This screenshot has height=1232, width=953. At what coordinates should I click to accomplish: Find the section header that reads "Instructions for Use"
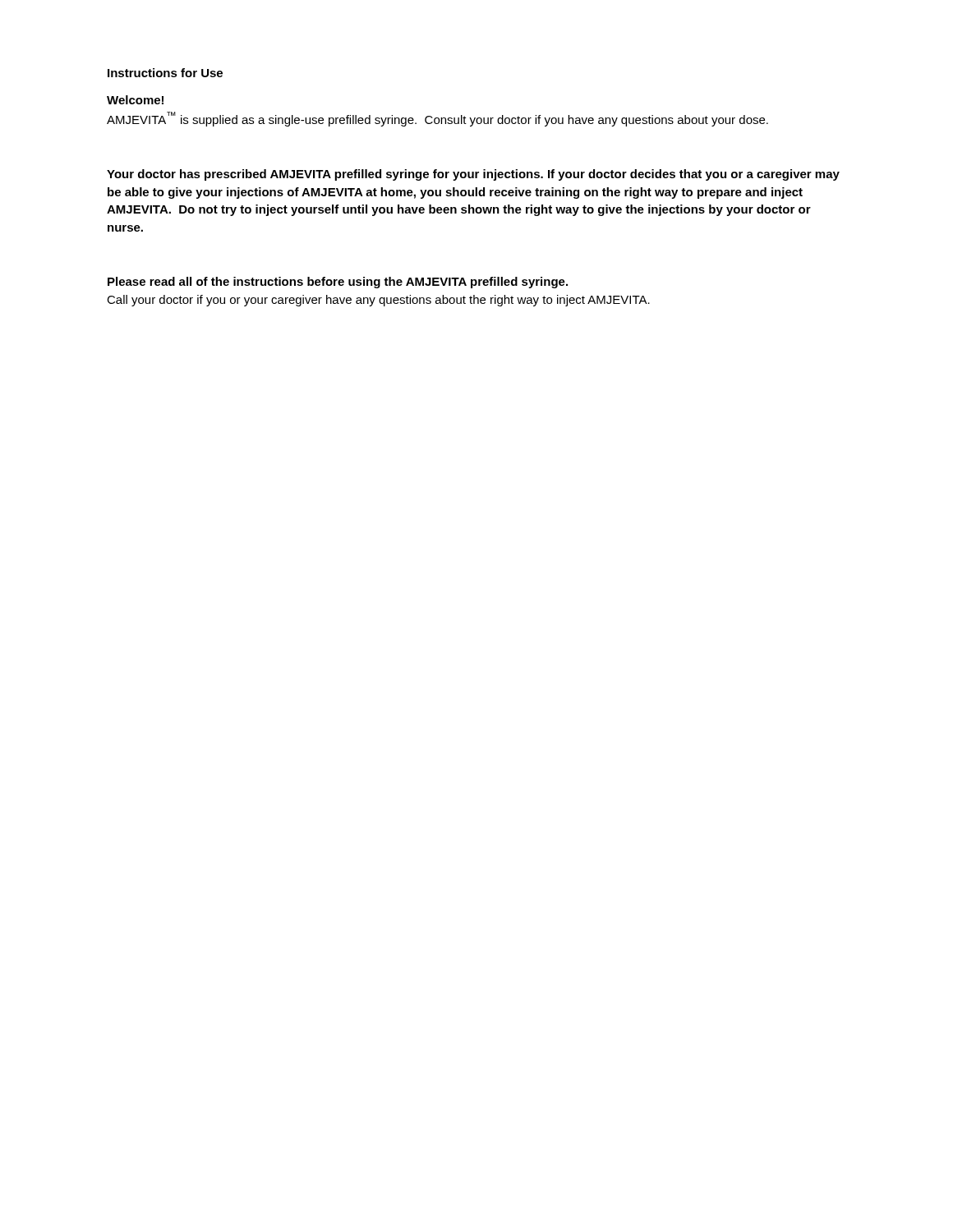(165, 73)
